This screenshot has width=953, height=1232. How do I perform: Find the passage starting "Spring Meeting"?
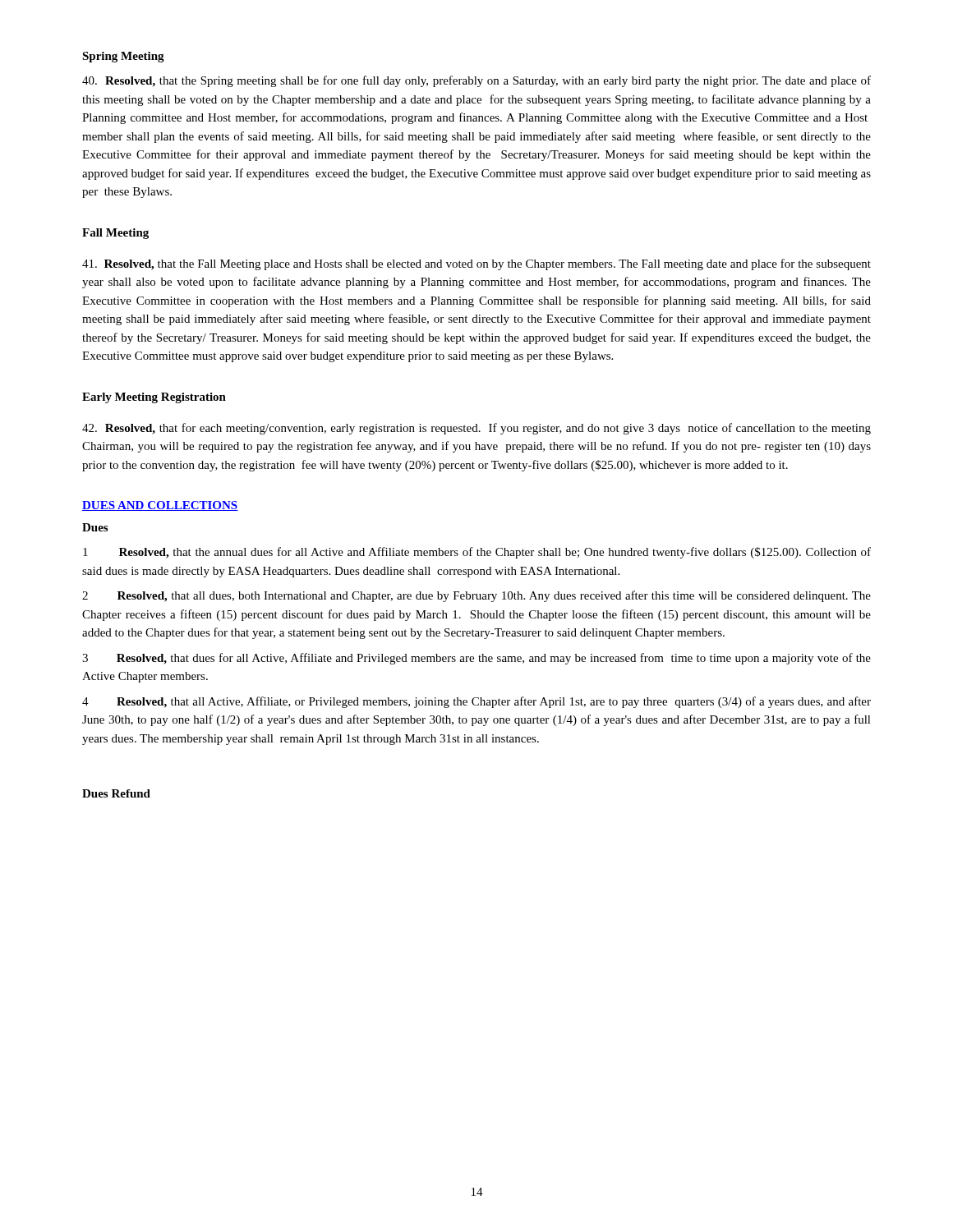click(123, 56)
